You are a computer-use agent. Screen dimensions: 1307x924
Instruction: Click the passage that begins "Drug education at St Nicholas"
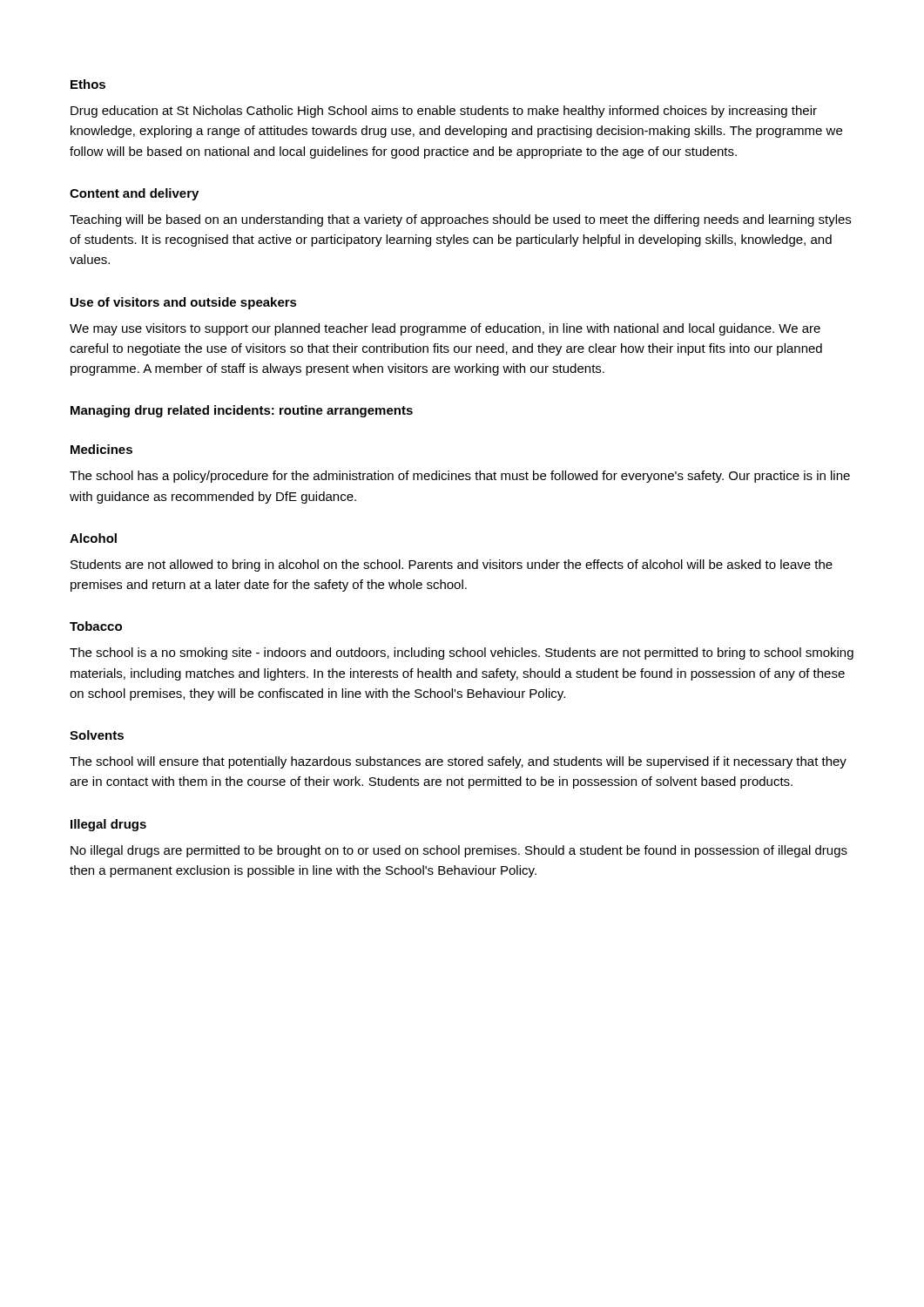tap(456, 131)
